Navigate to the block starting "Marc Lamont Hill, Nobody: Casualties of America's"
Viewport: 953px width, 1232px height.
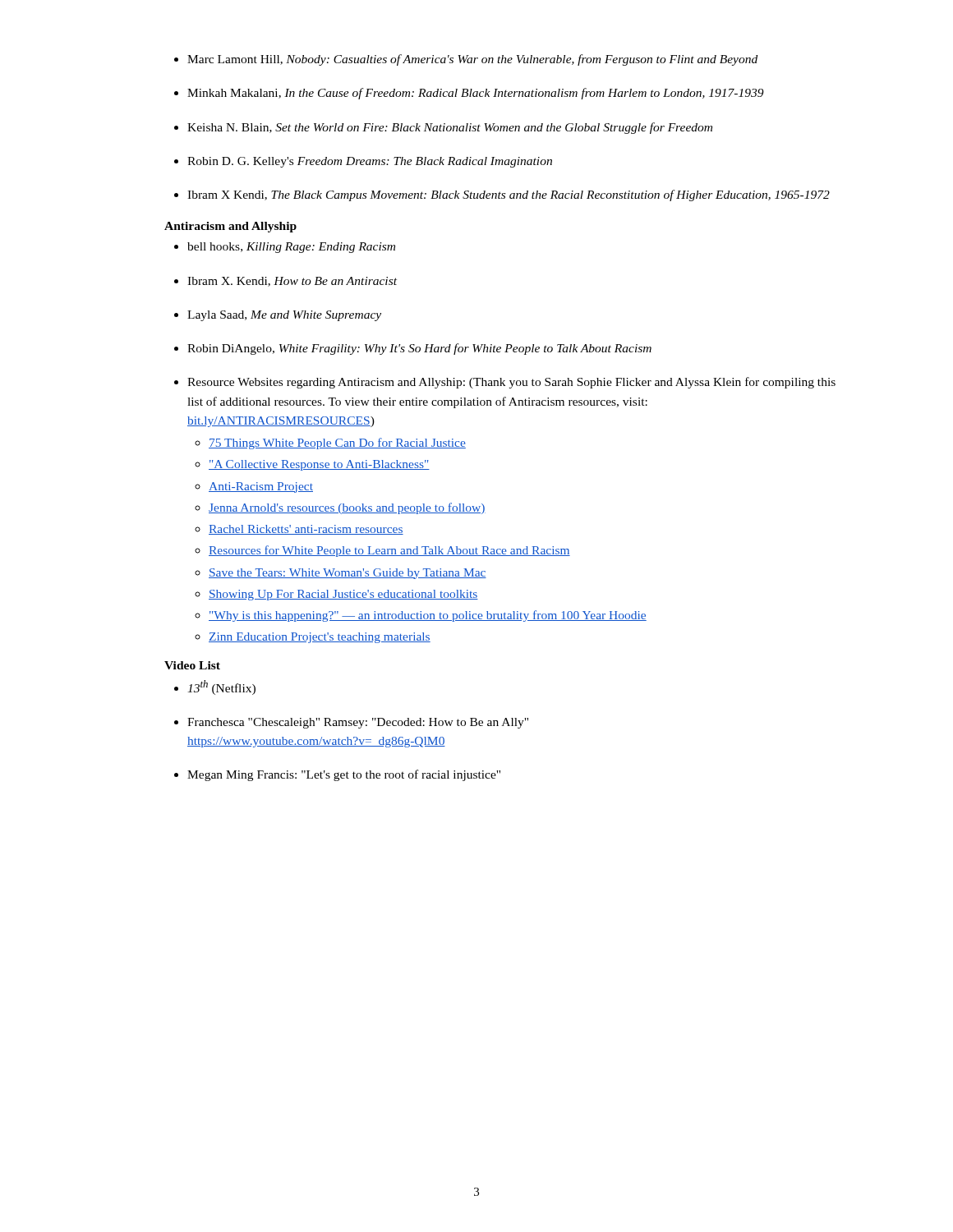point(472,59)
